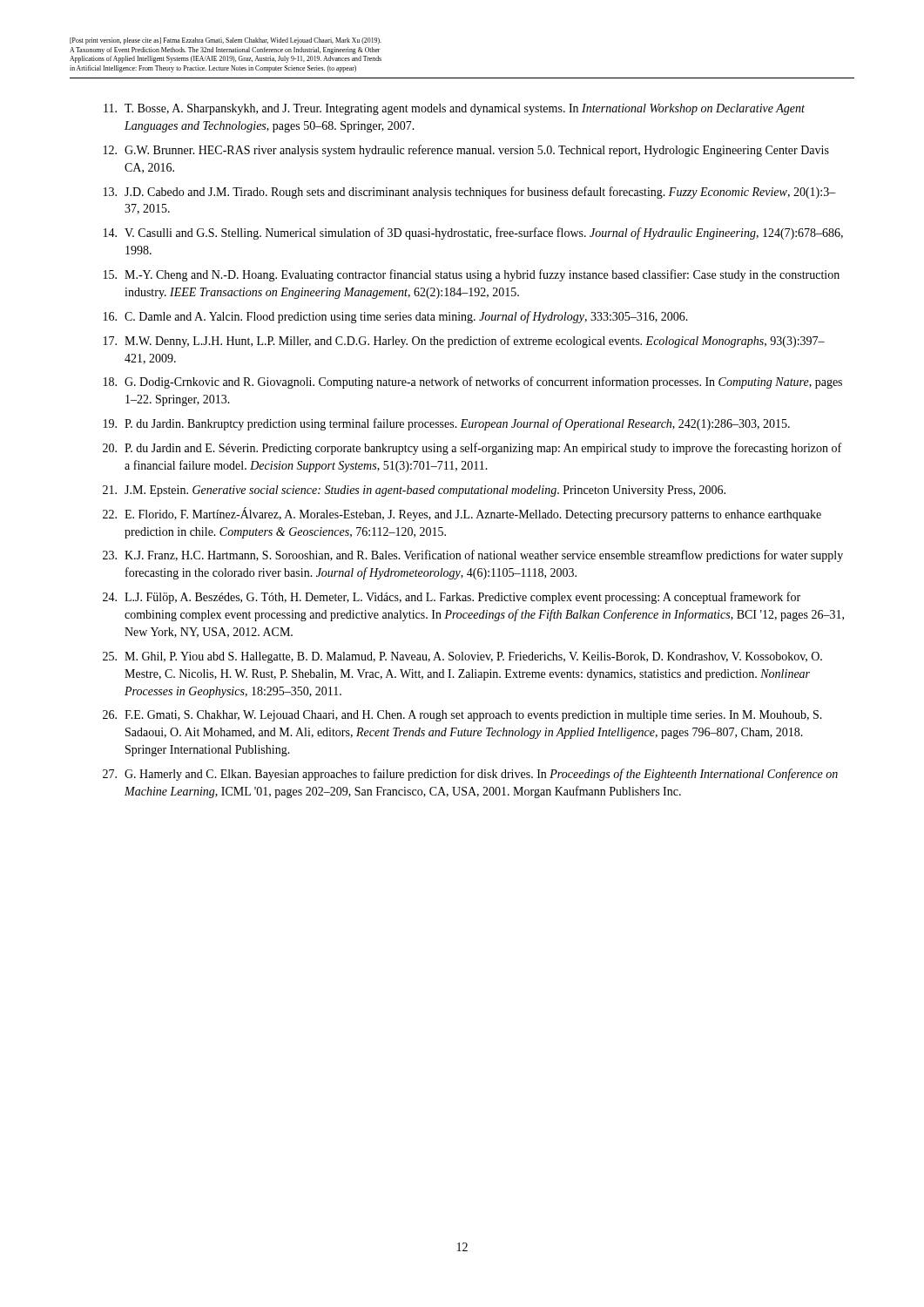
Task: Locate the passage starting "26. F.E. Gmati, S. Chakhar, W. Lejouad Chaari,"
Action: click(469, 733)
